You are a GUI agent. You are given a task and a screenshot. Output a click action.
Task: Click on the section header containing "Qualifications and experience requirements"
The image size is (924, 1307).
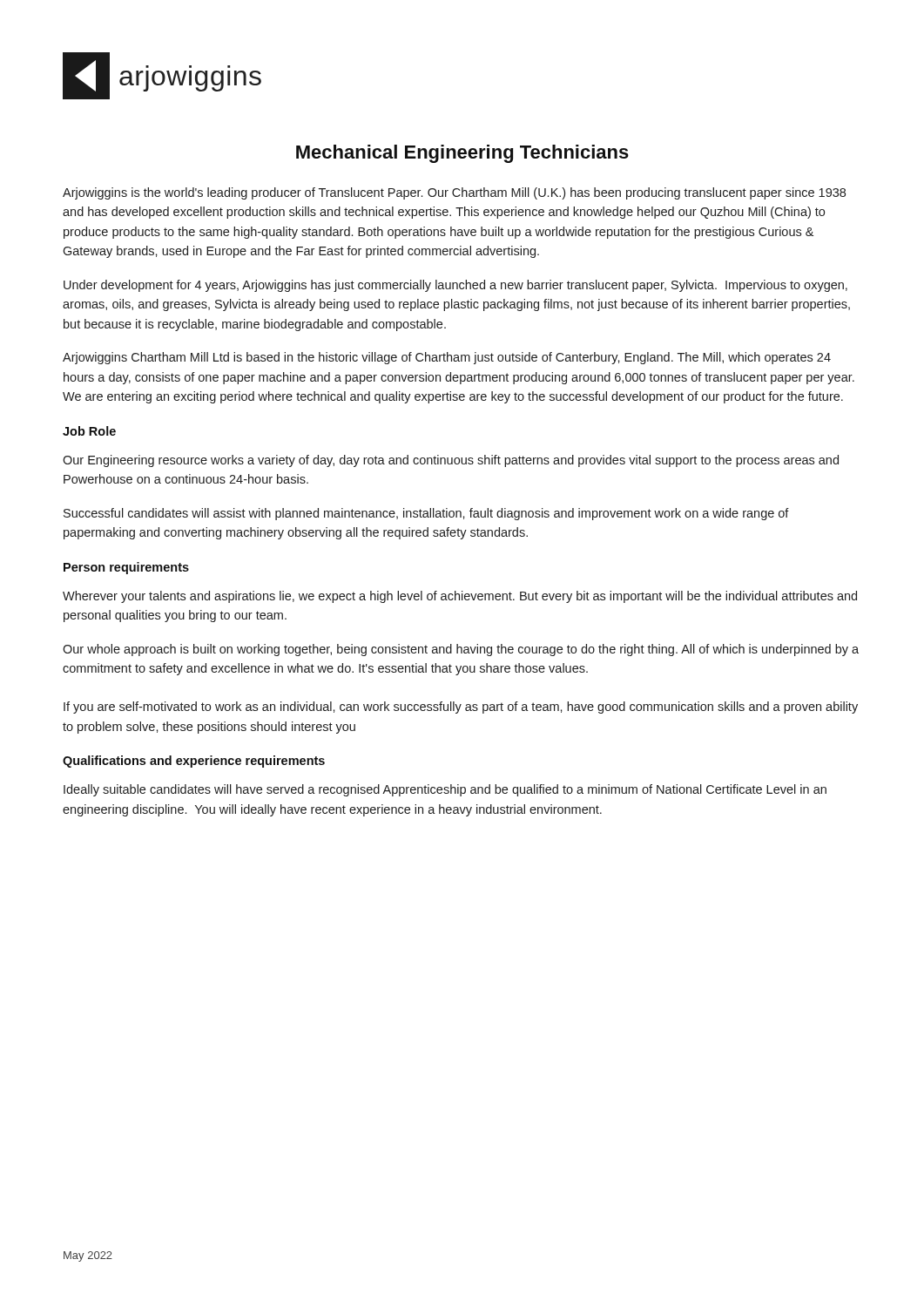(194, 761)
